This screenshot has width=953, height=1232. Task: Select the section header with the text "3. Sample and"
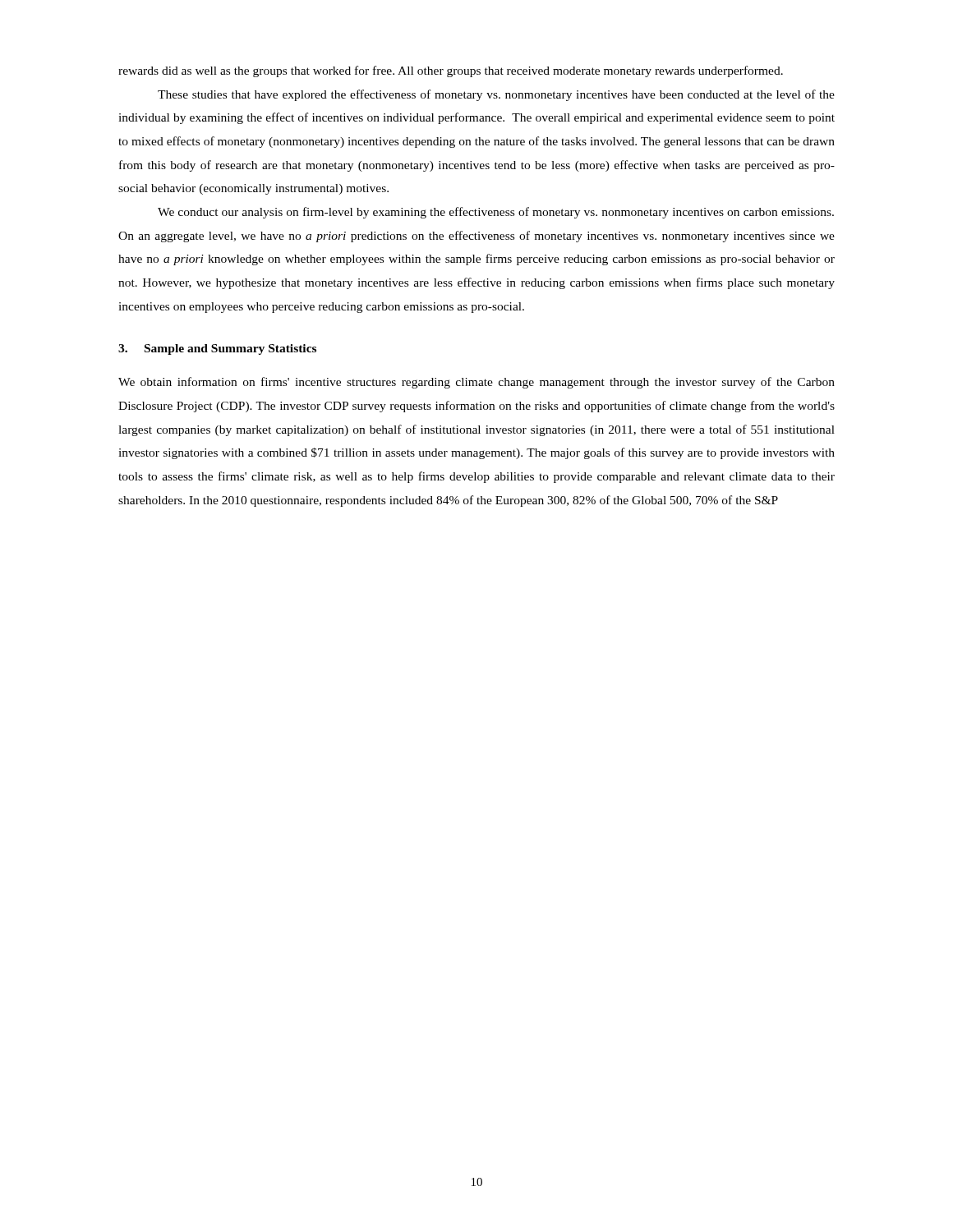pyautogui.click(x=218, y=348)
